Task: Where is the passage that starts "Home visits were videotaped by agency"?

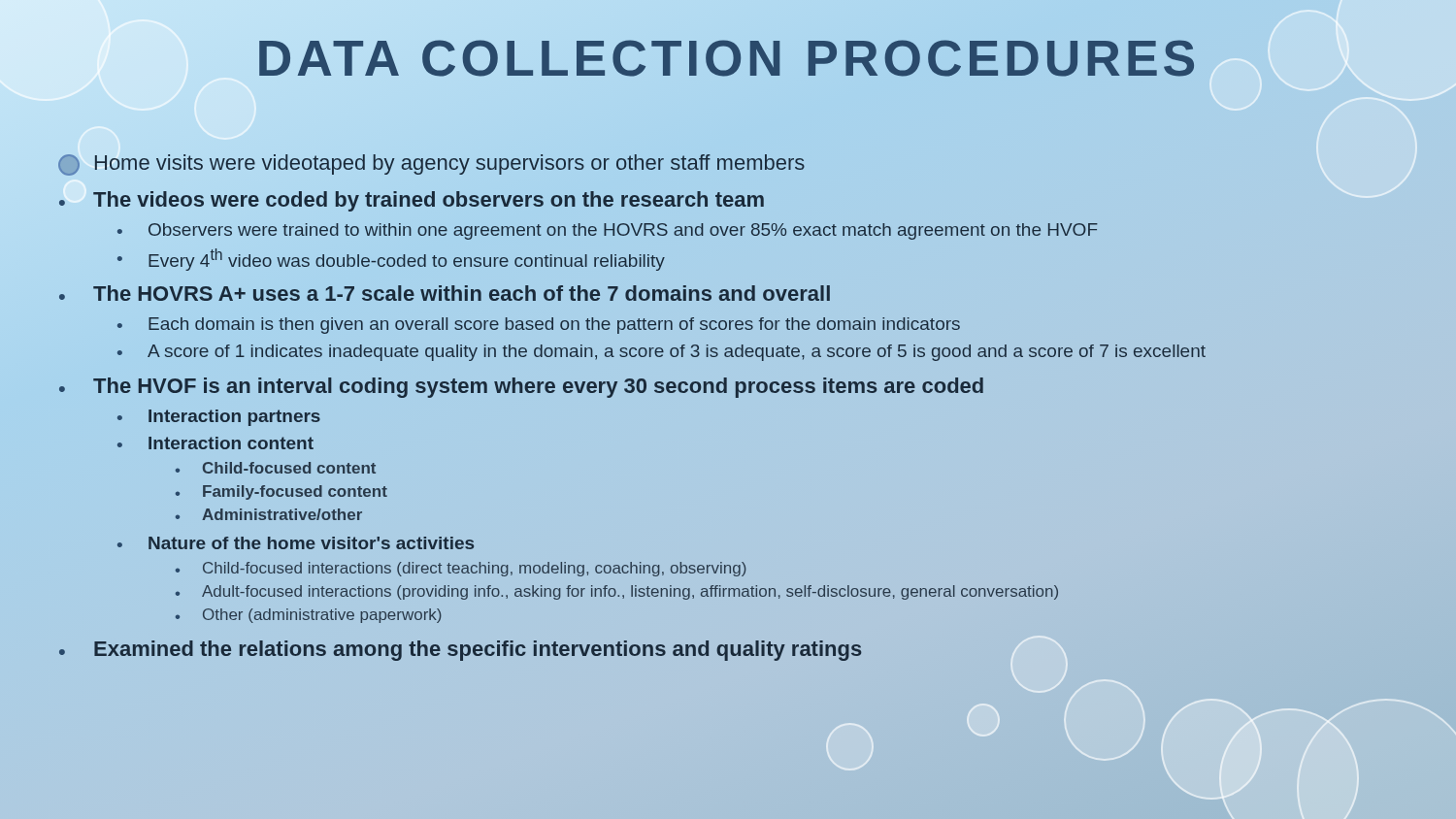Action: click(x=432, y=163)
